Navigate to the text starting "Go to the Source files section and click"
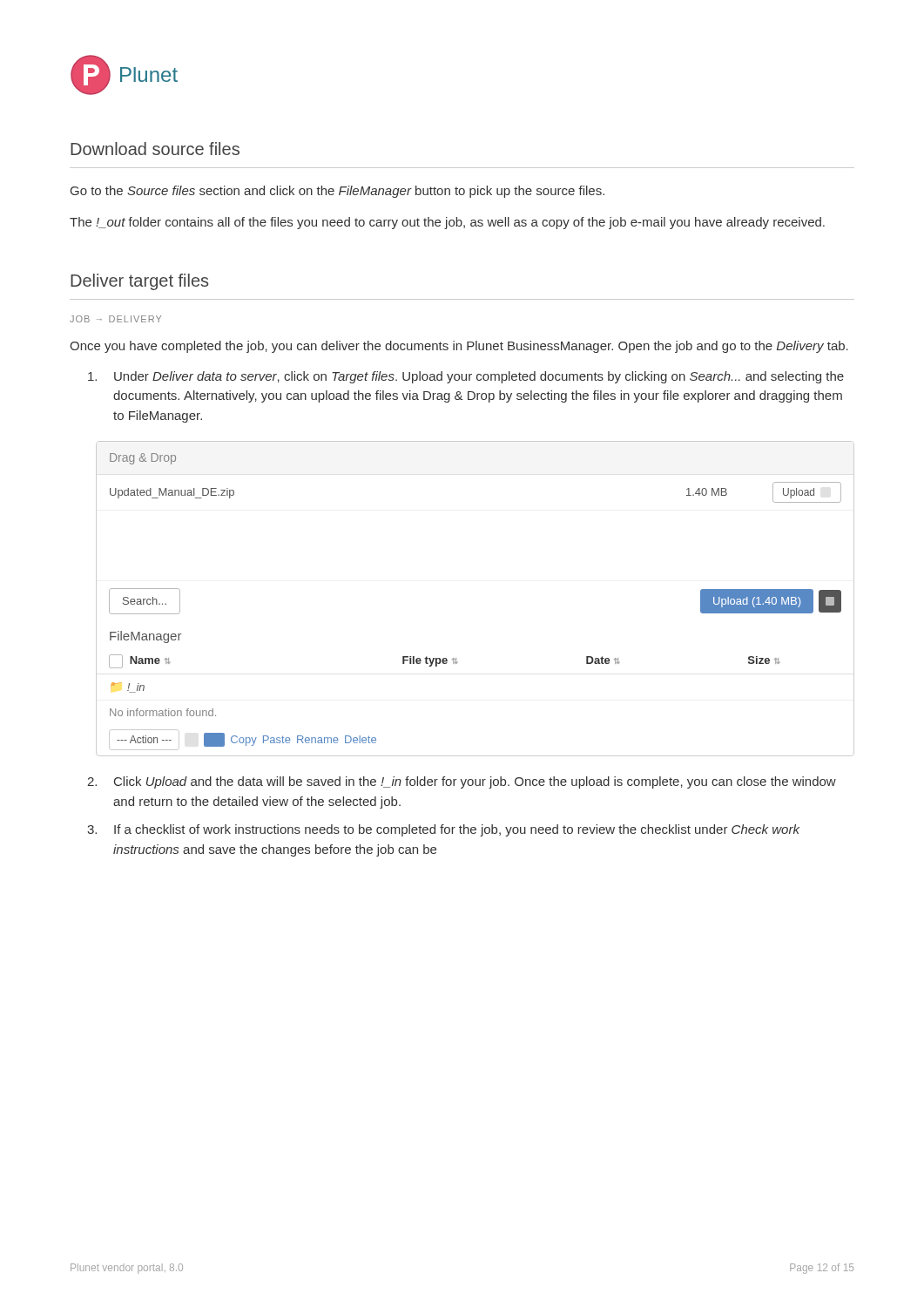924x1307 pixels. click(338, 190)
